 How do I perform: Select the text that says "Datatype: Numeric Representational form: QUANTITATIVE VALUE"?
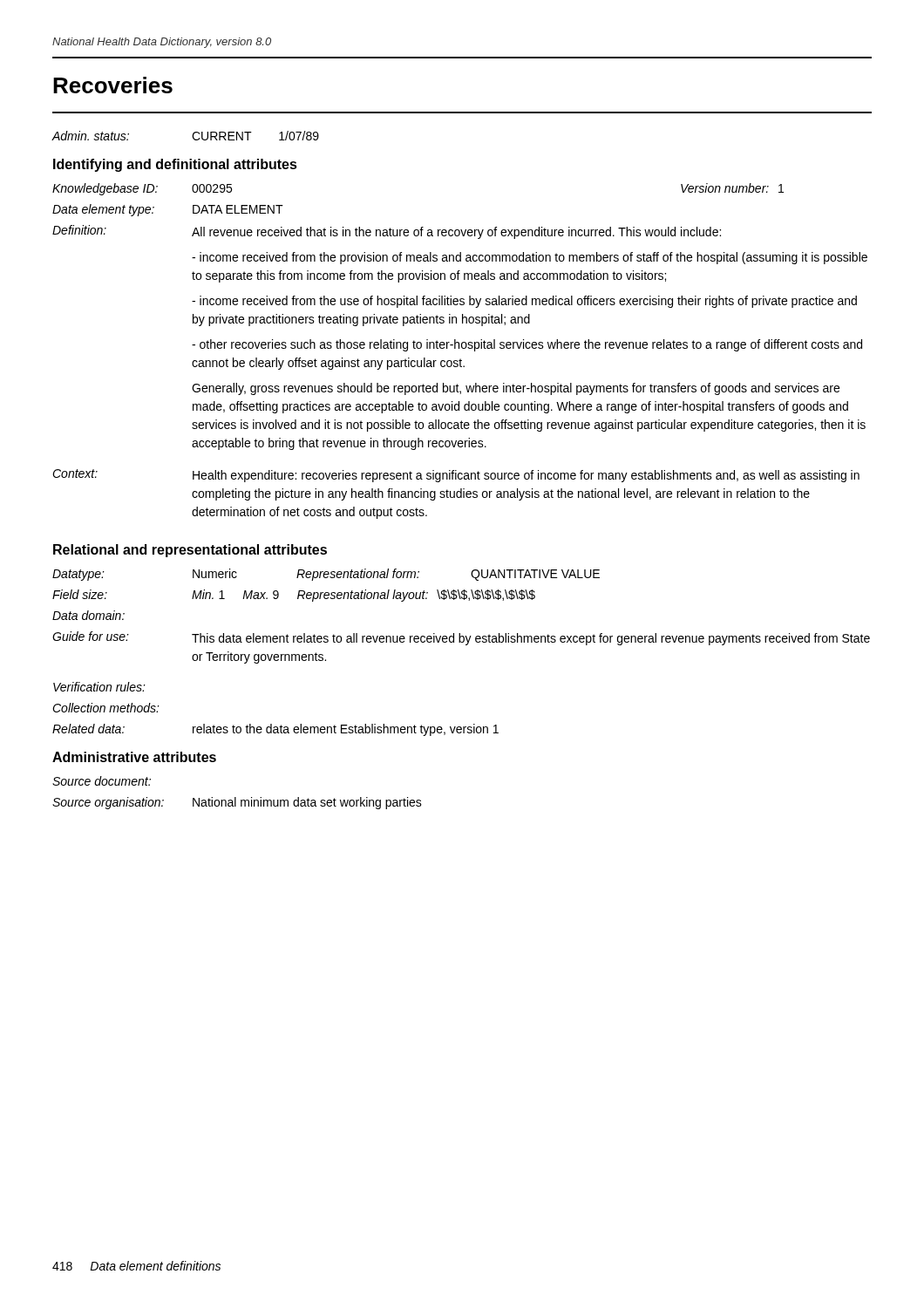[x=462, y=574]
